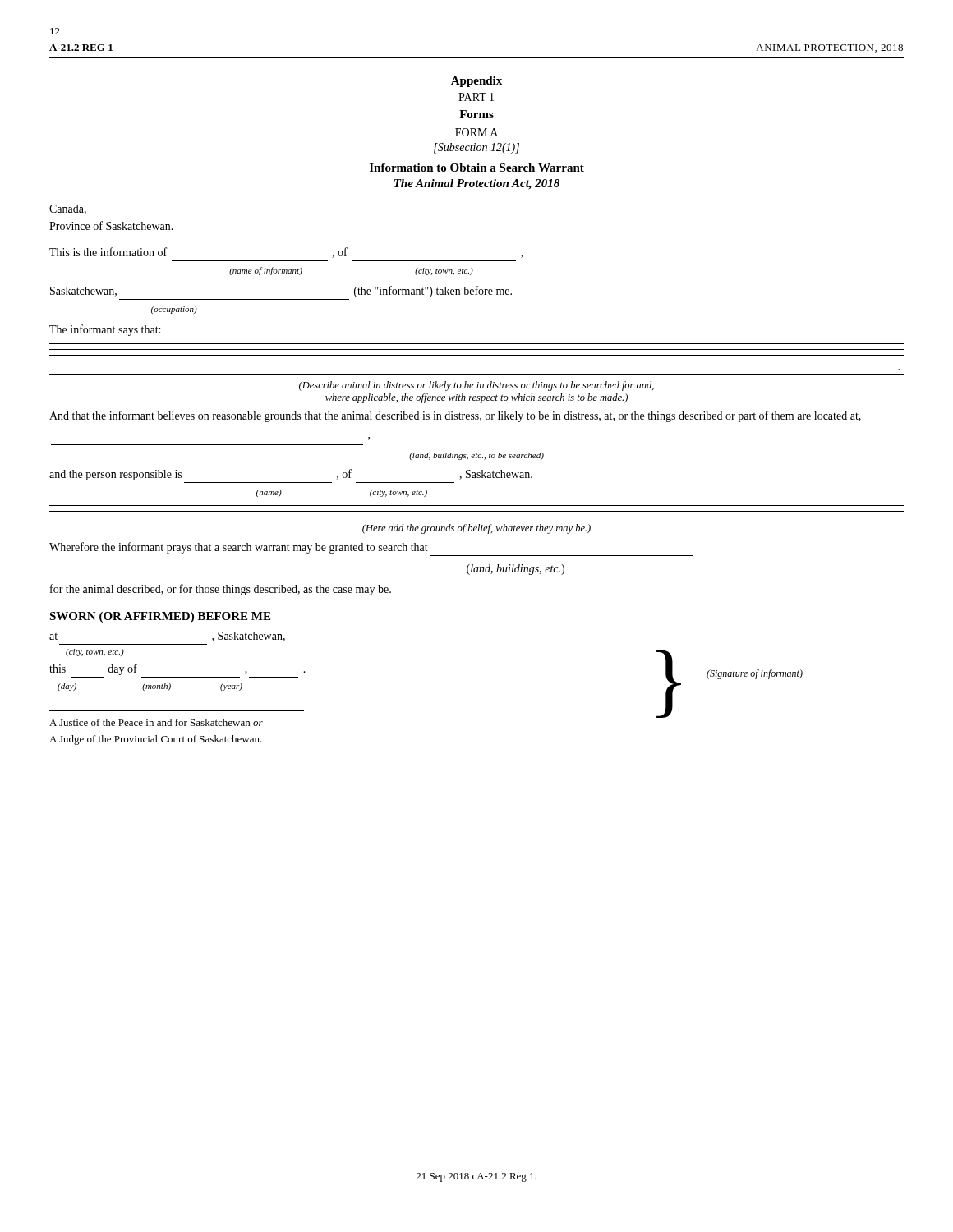This screenshot has width=953, height=1232.
Task: Locate the text block containing "for the animal described, or for"
Action: click(220, 590)
